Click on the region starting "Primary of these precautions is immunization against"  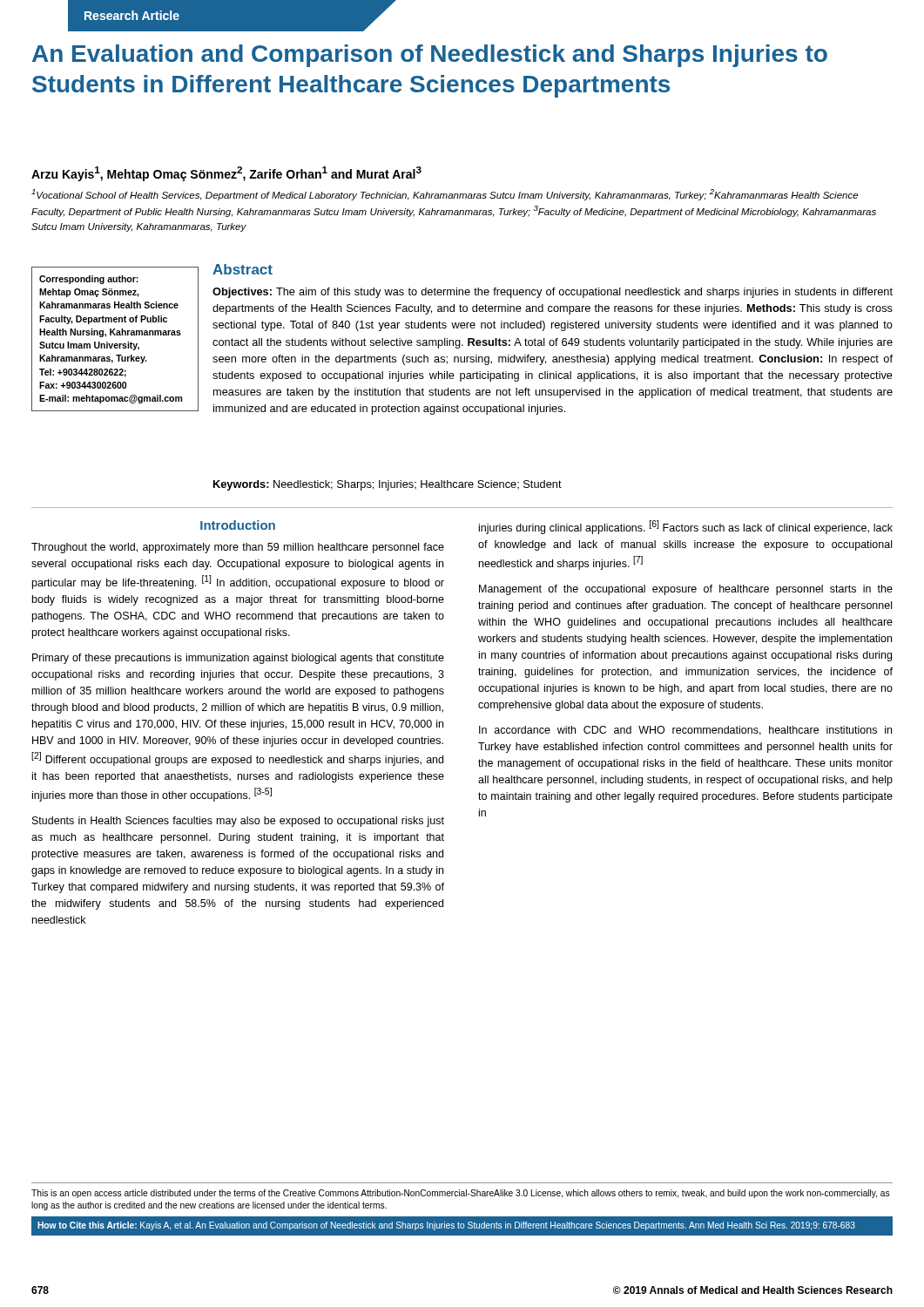click(x=238, y=727)
